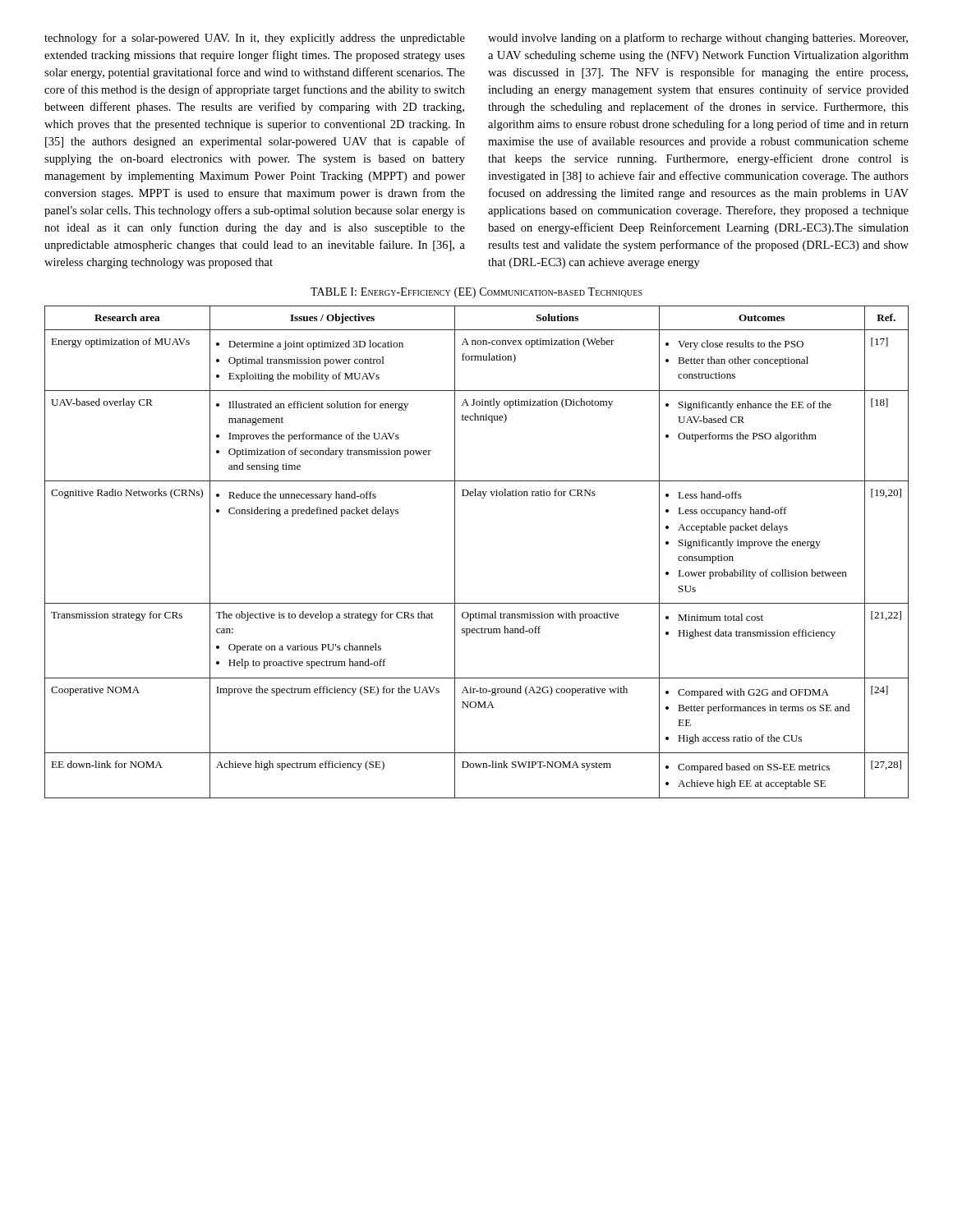This screenshot has width=953, height=1232.
Task: Select the text block that reads "technology for a solar-powered UAV. In"
Action: tap(255, 150)
